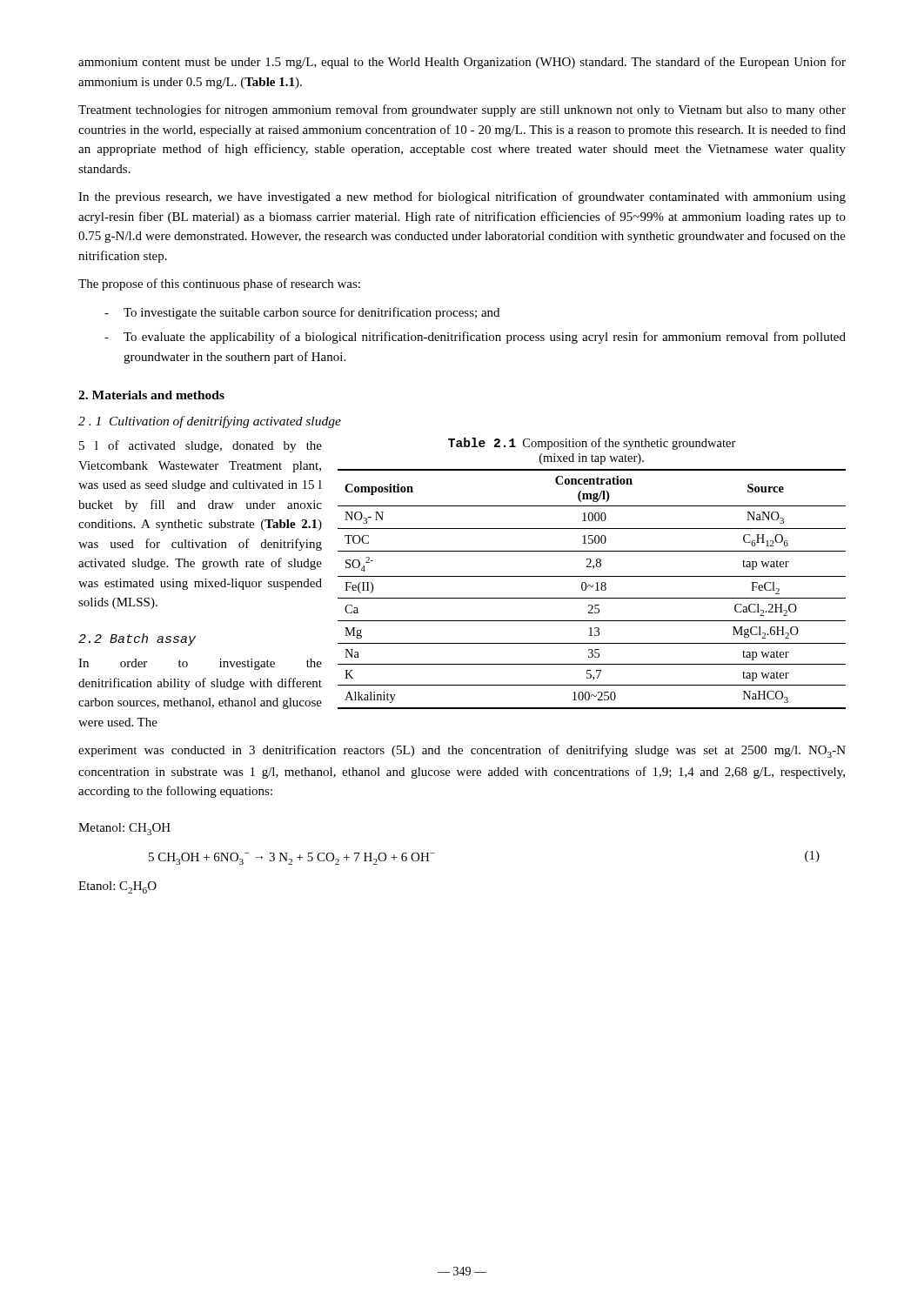Image resolution: width=924 pixels, height=1305 pixels.
Task: Click on the text block starting "ammonium content must be under 1.5"
Action: [x=462, y=72]
